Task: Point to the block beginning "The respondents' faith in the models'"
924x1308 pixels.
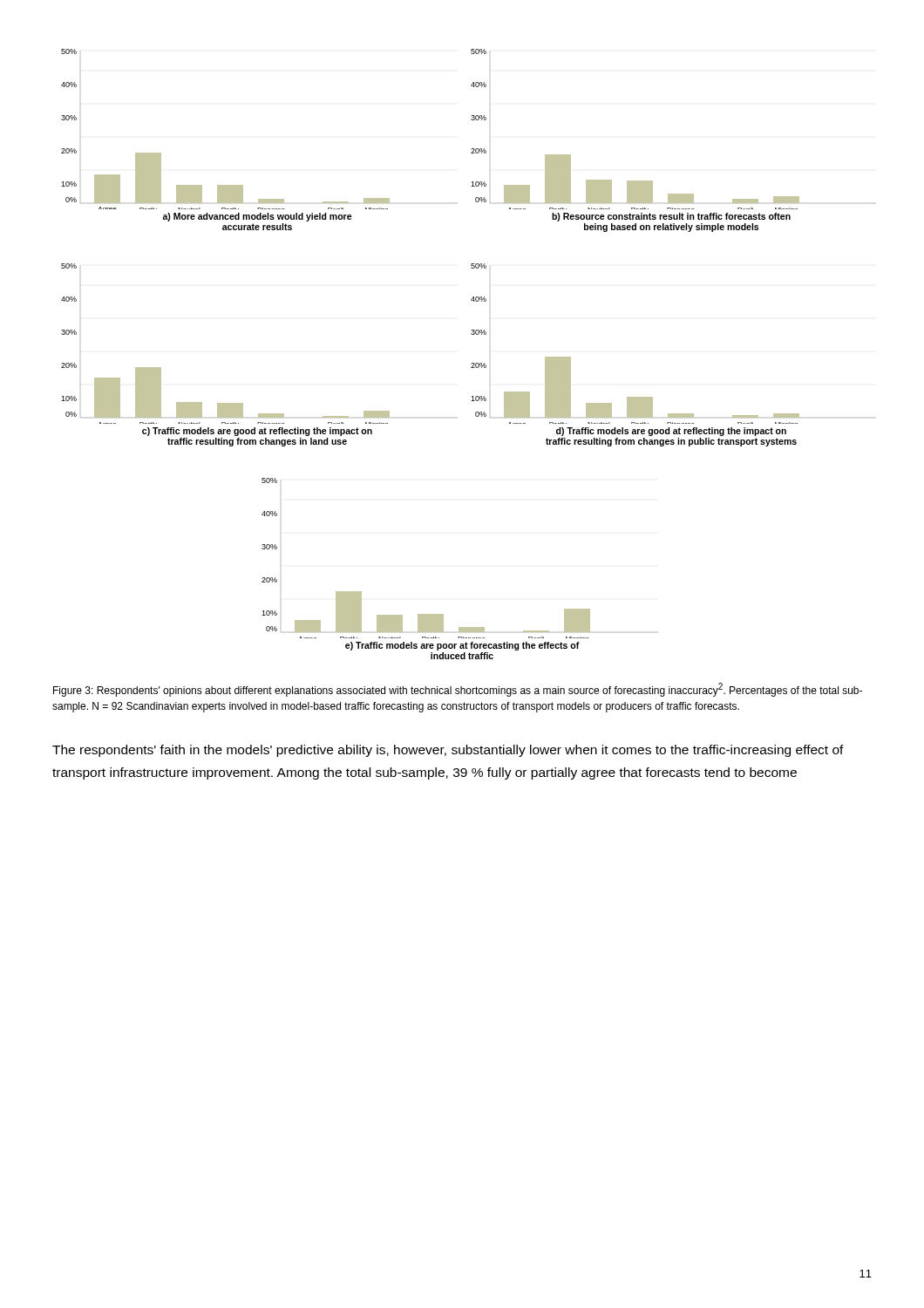Action: click(x=448, y=761)
